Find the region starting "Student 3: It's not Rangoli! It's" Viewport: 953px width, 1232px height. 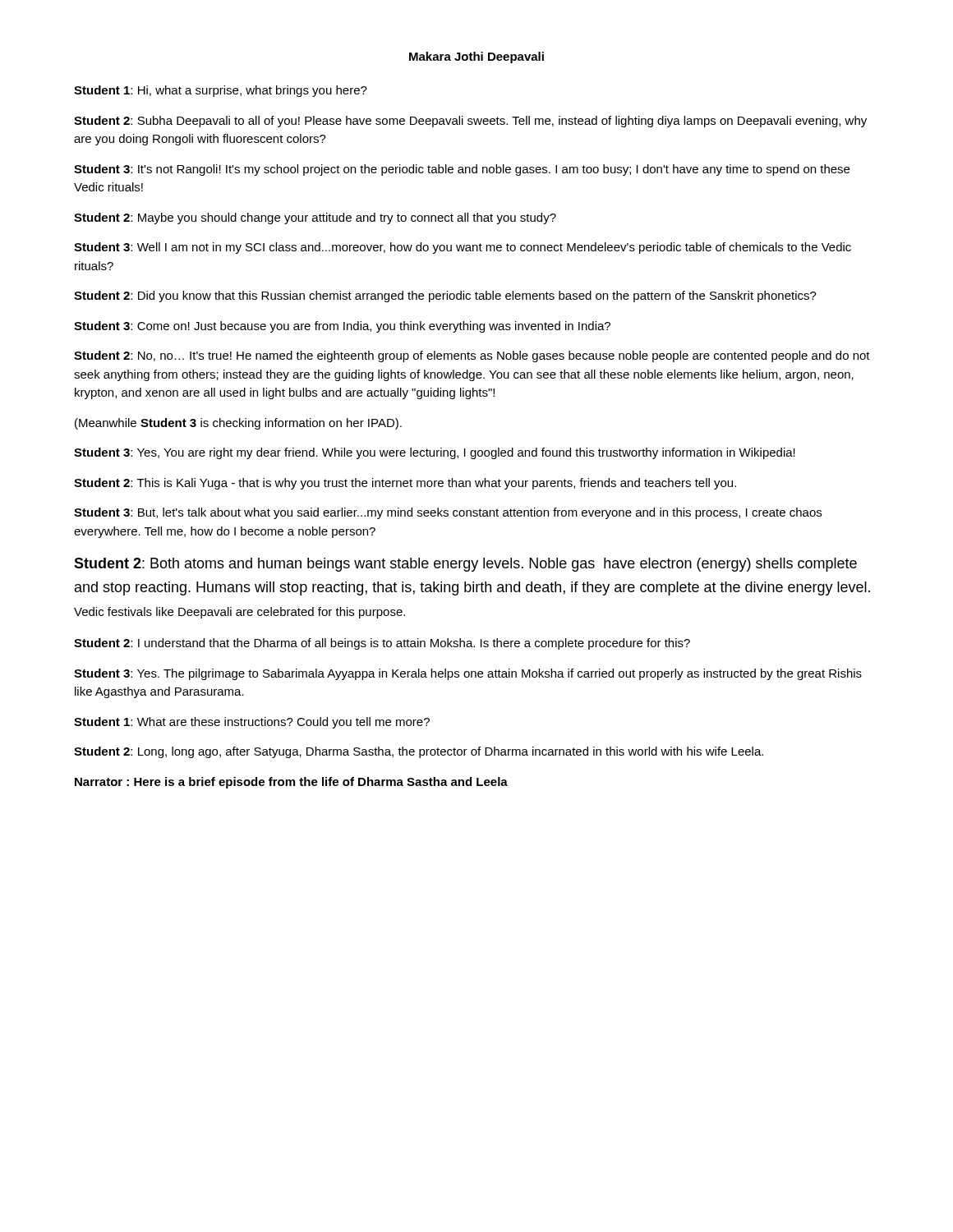pyautogui.click(x=462, y=178)
